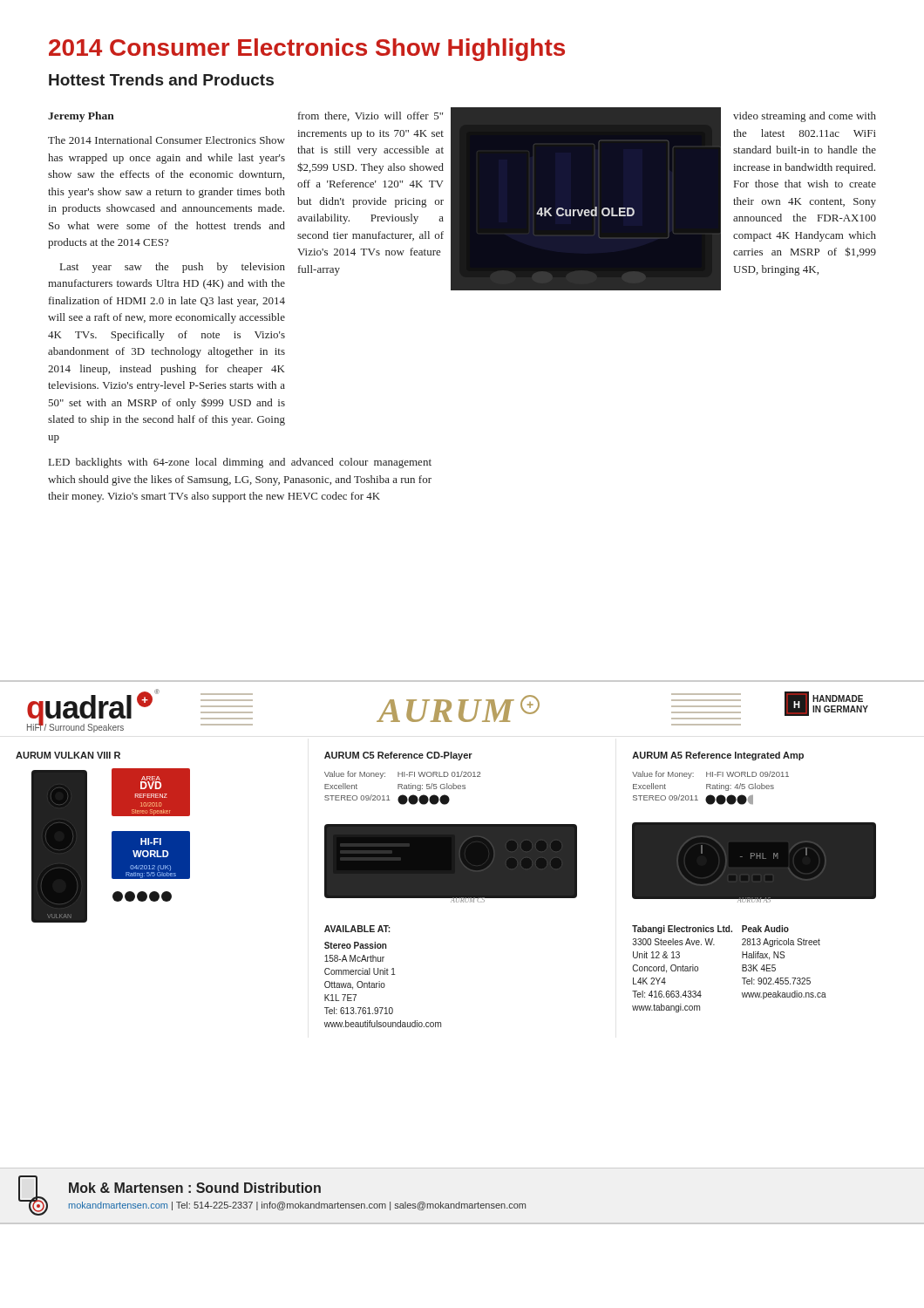Click where it says "2014 Consumer Electronics Show Highlights"
Image resolution: width=924 pixels, height=1308 pixels.
[462, 48]
